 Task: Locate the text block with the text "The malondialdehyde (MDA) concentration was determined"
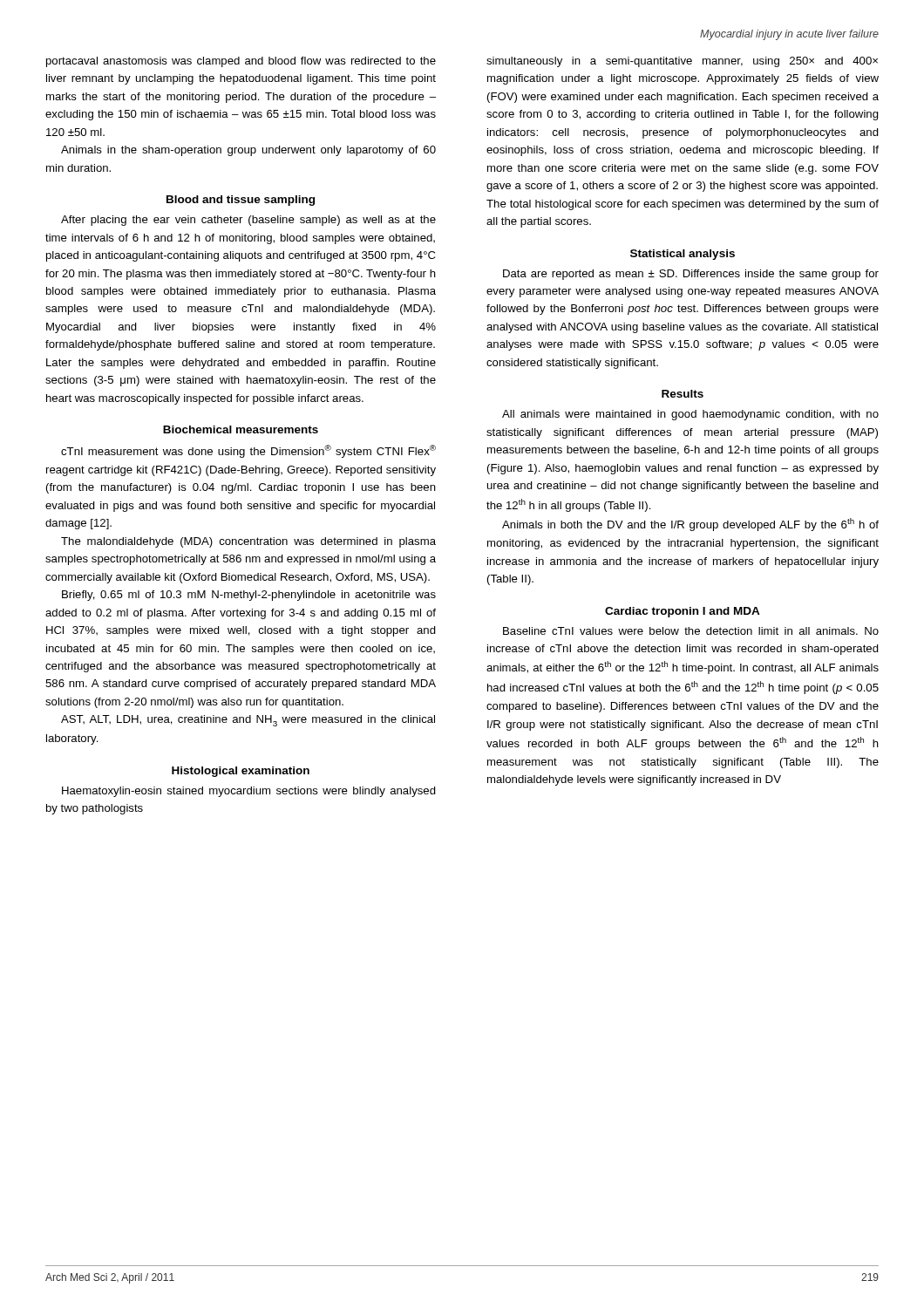[241, 559]
